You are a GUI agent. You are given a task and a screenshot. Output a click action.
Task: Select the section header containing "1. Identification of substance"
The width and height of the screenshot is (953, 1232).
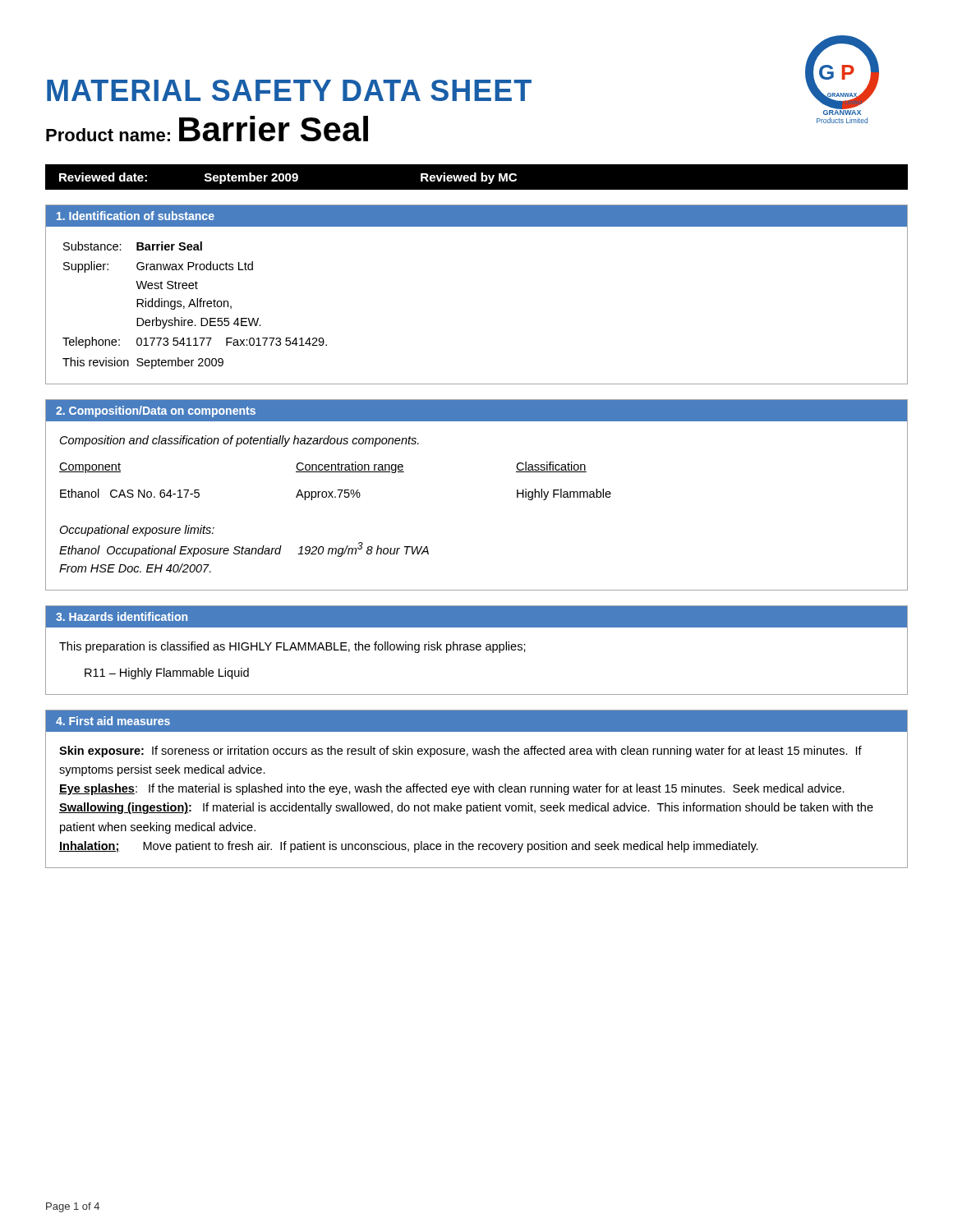pyautogui.click(x=135, y=216)
